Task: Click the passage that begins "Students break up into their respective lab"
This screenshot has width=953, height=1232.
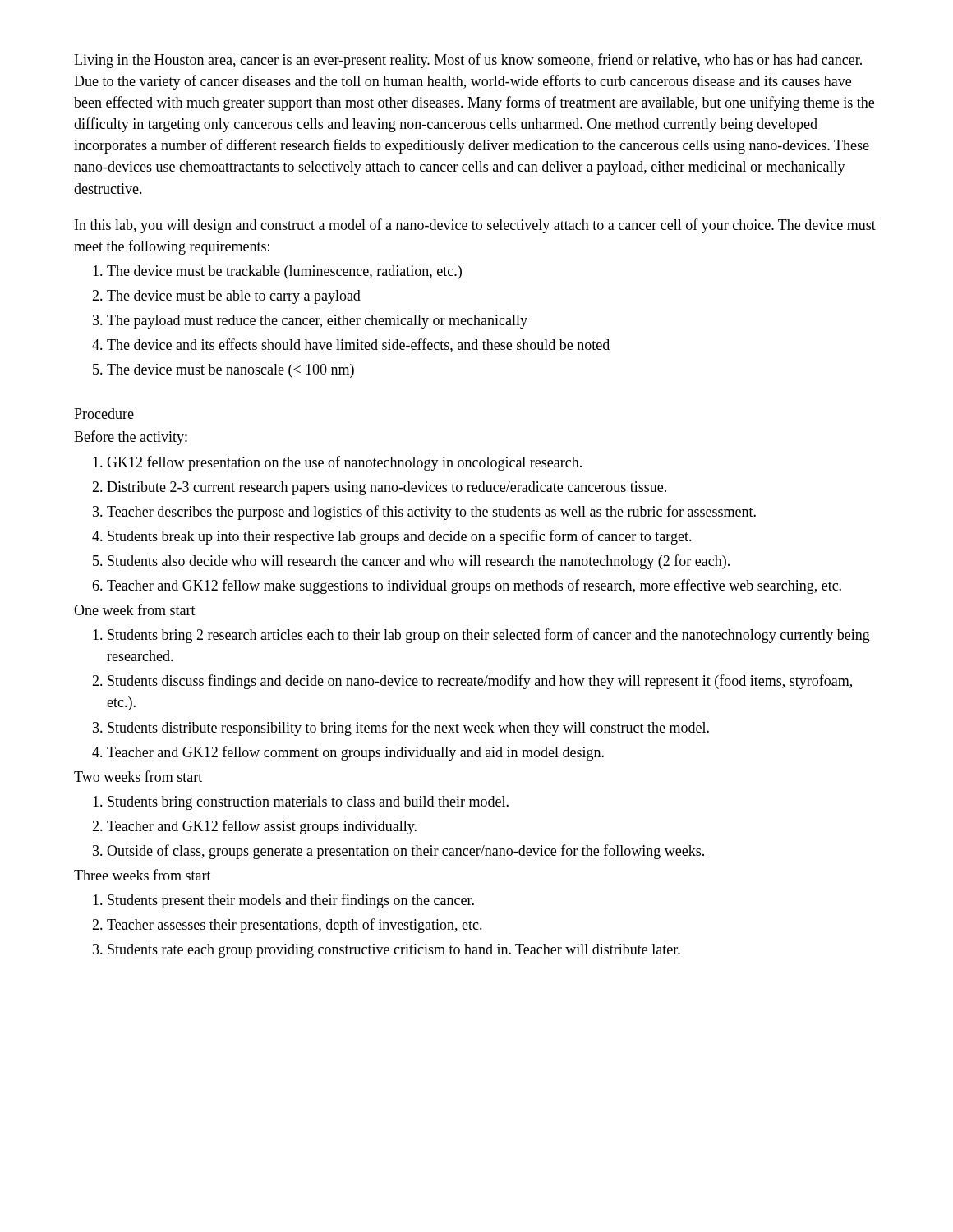Action: [399, 536]
